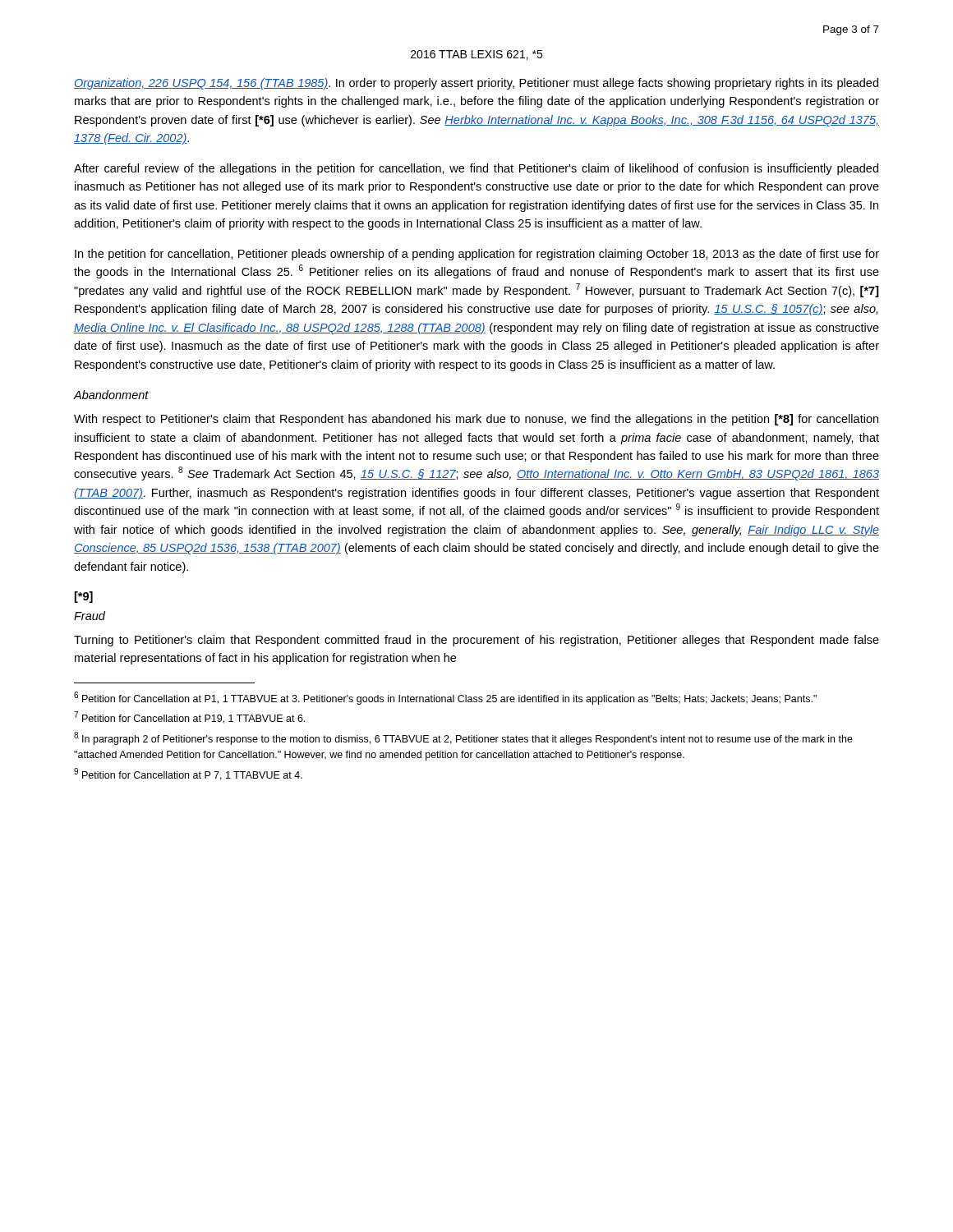Screen dimensions: 1232x953
Task: Find the footnote with the text "8 In paragraph 2 of Petitioner's response to"
Action: 463,746
